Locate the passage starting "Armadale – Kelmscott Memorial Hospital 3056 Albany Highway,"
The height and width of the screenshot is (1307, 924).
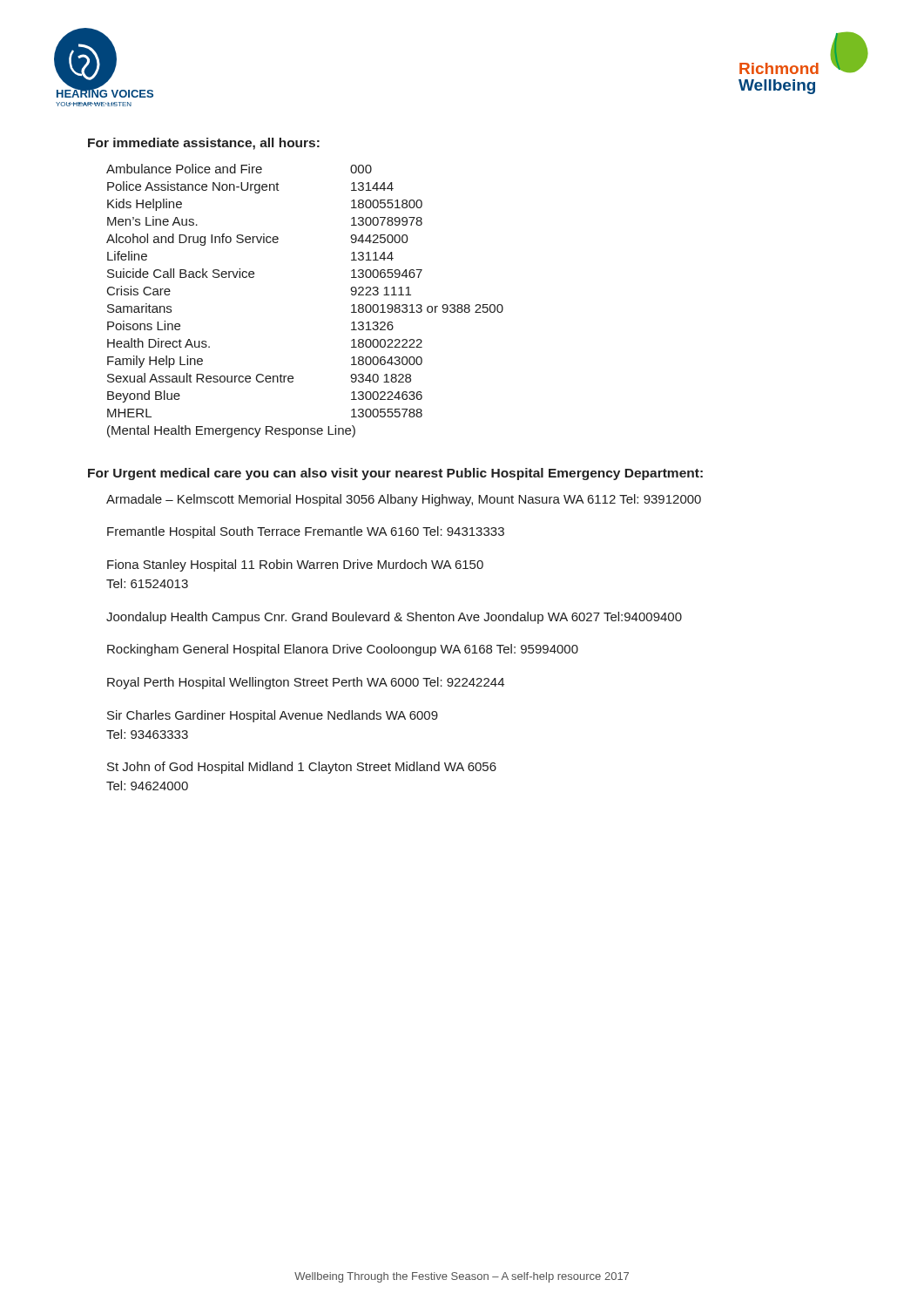tap(404, 499)
